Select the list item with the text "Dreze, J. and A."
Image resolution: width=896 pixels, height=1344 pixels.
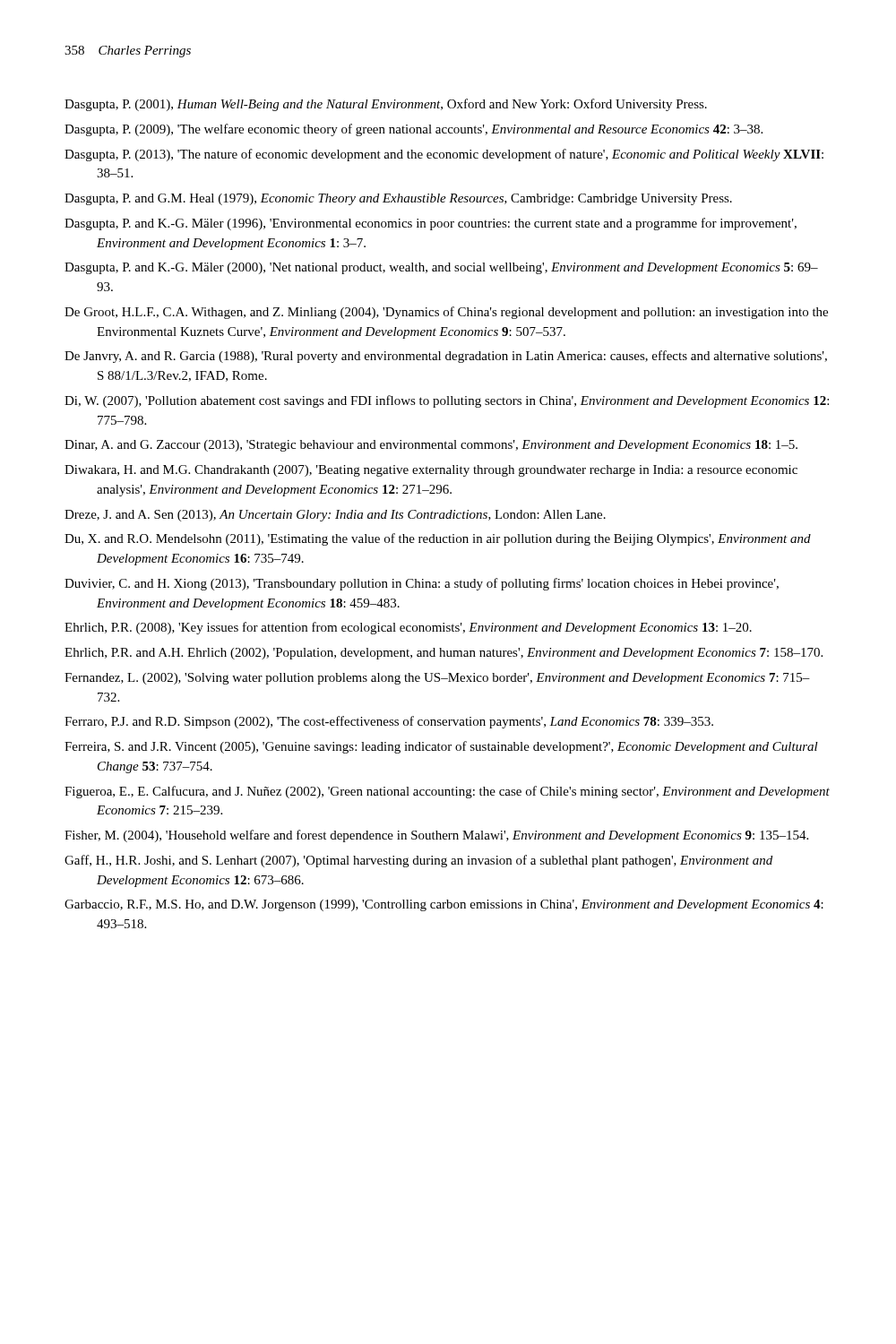[335, 514]
